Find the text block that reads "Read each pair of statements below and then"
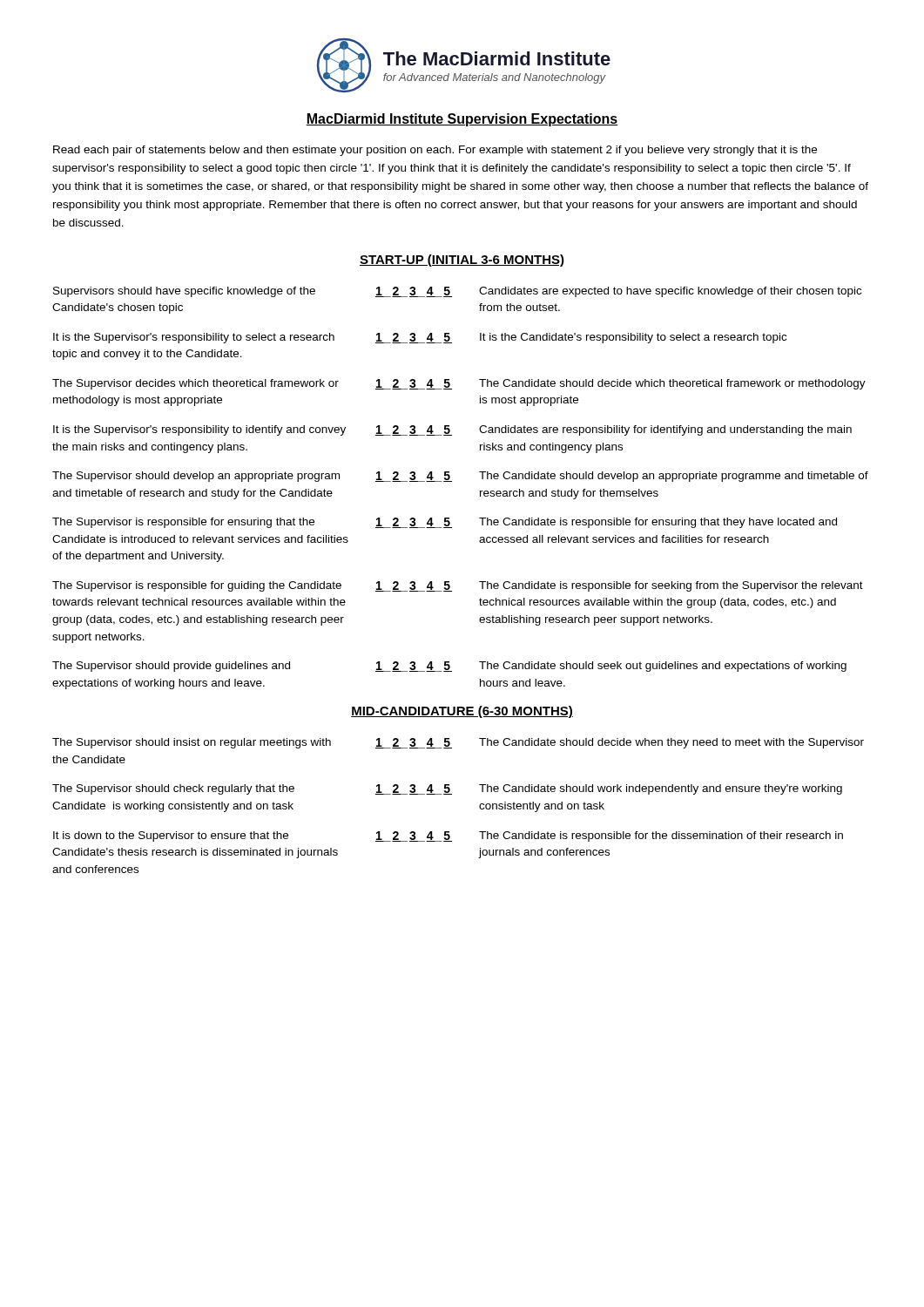924x1307 pixels. 460,186
